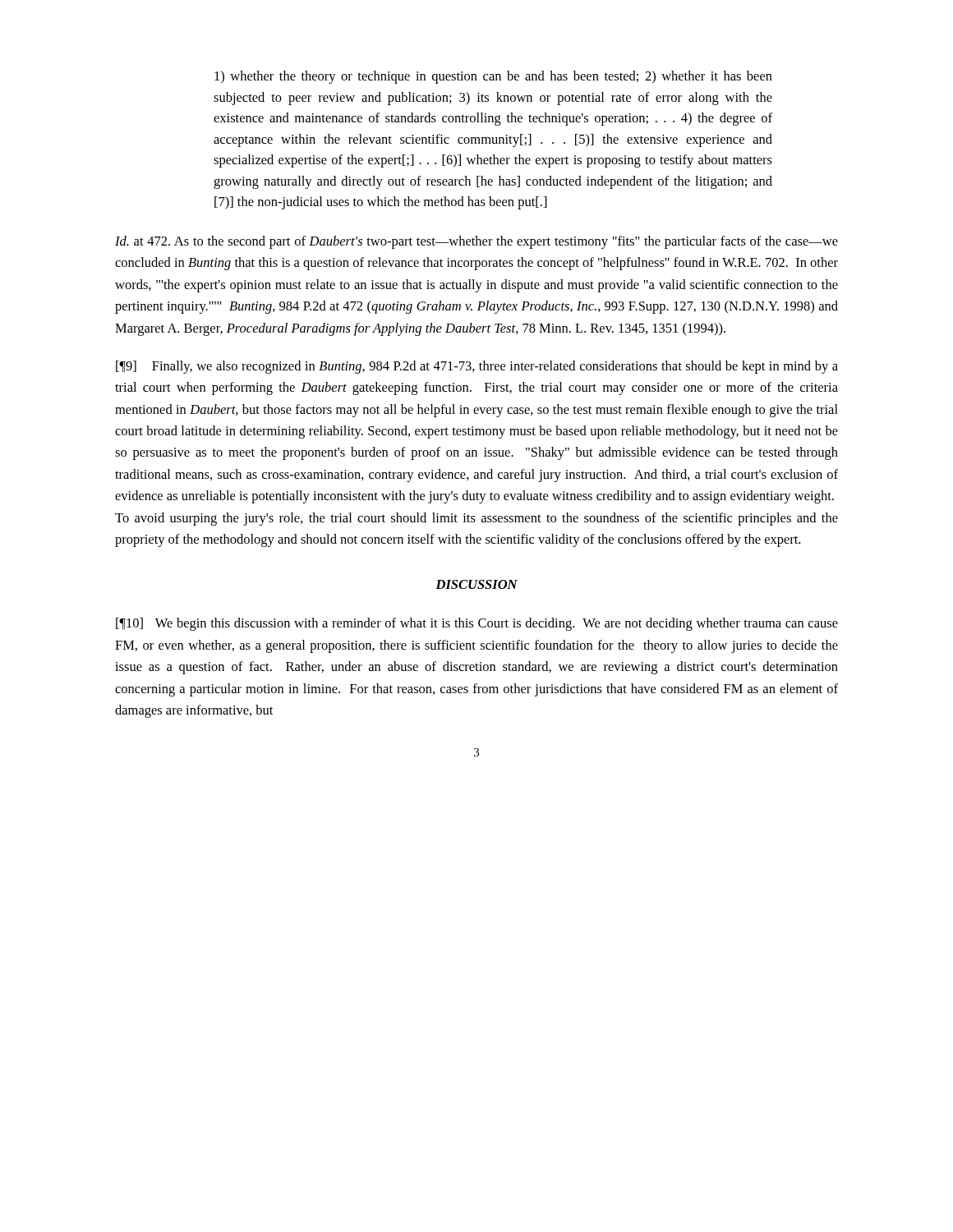Find the text block containing "[¶10] We begin this discussion"
Image resolution: width=953 pixels, height=1232 pixels.
point(476,667)
